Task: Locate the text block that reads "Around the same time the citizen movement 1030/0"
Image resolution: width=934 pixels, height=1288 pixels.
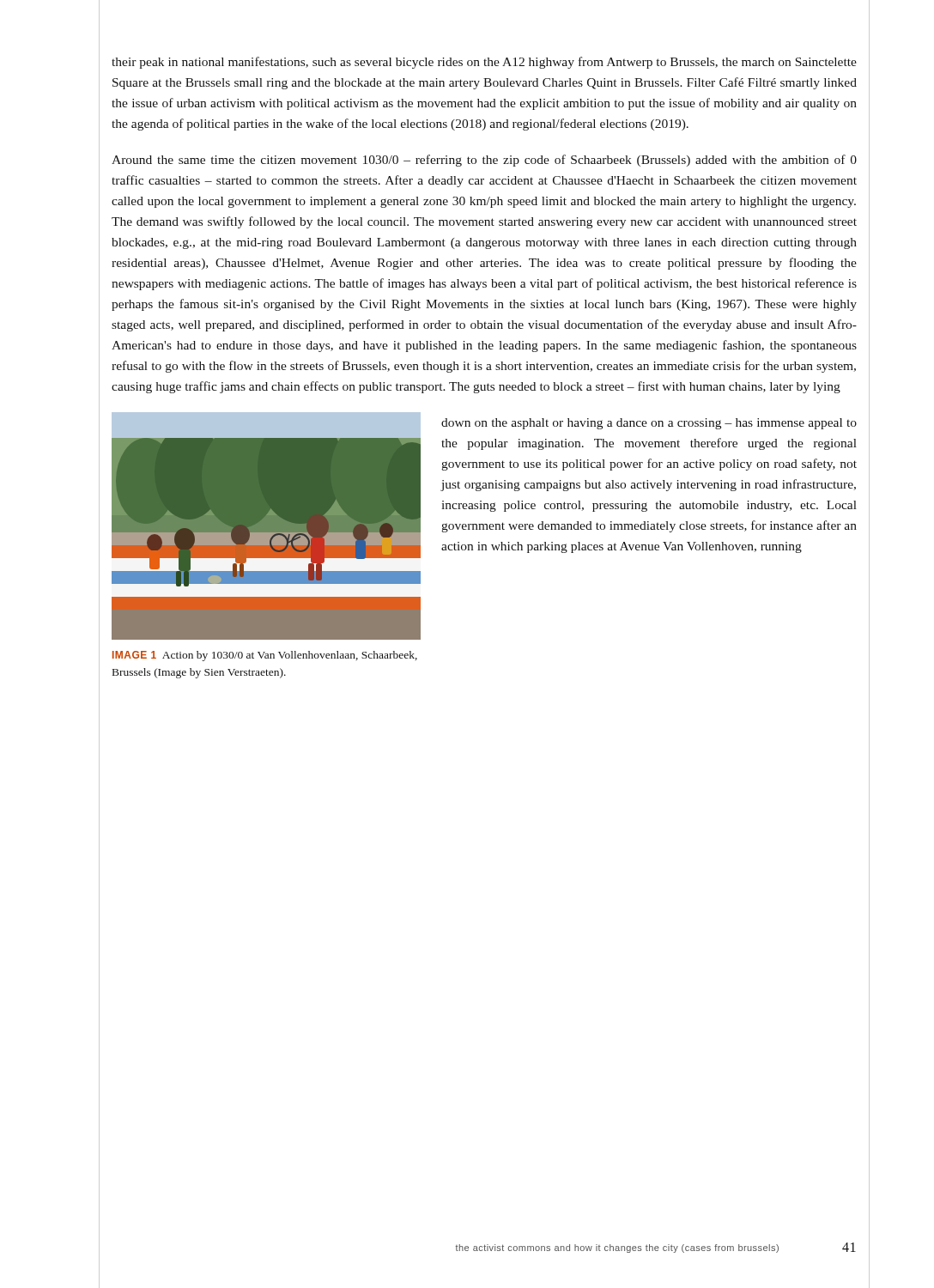Action: tap(484, 273)
